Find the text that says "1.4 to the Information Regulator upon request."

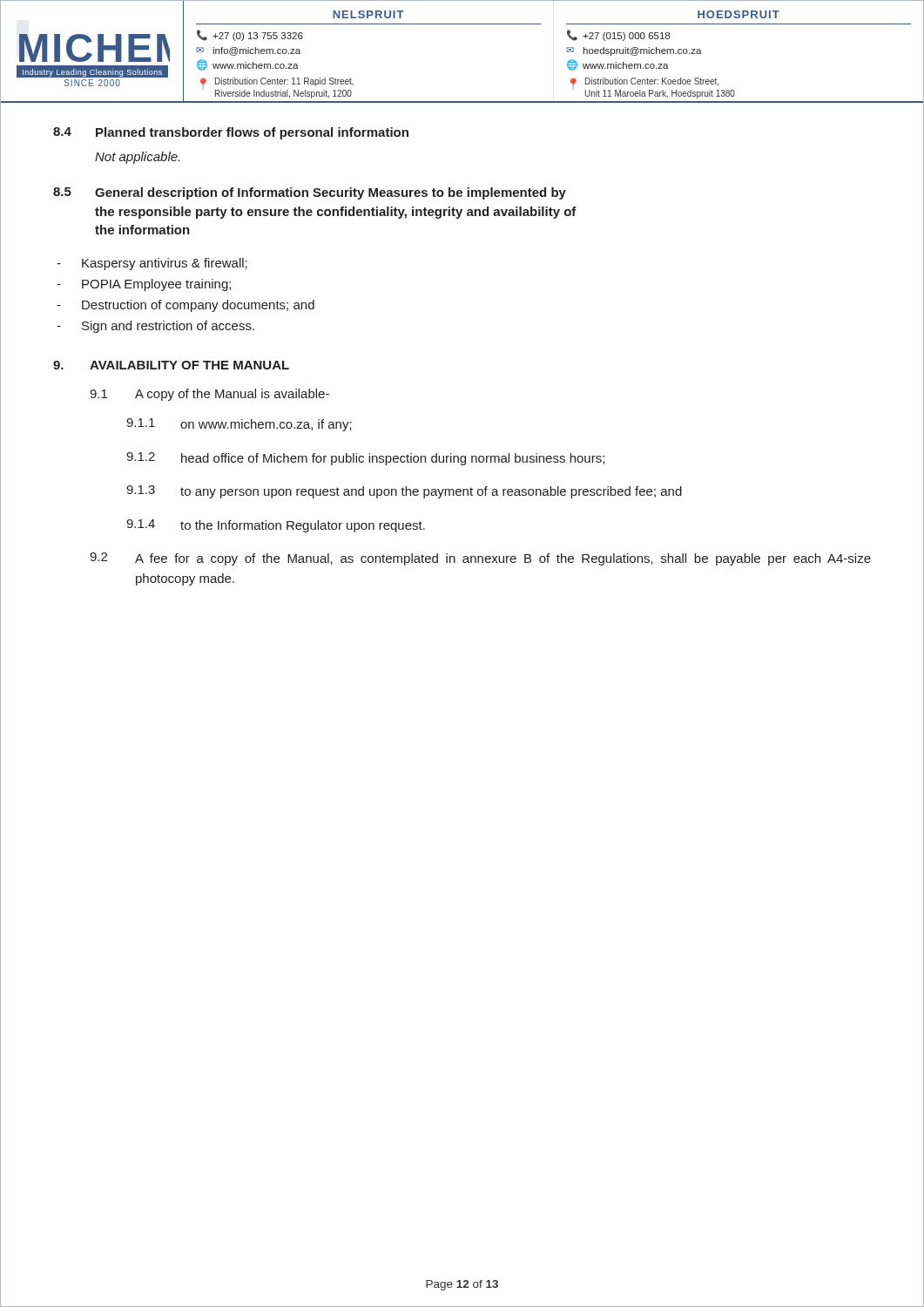[x=276, y=526]
